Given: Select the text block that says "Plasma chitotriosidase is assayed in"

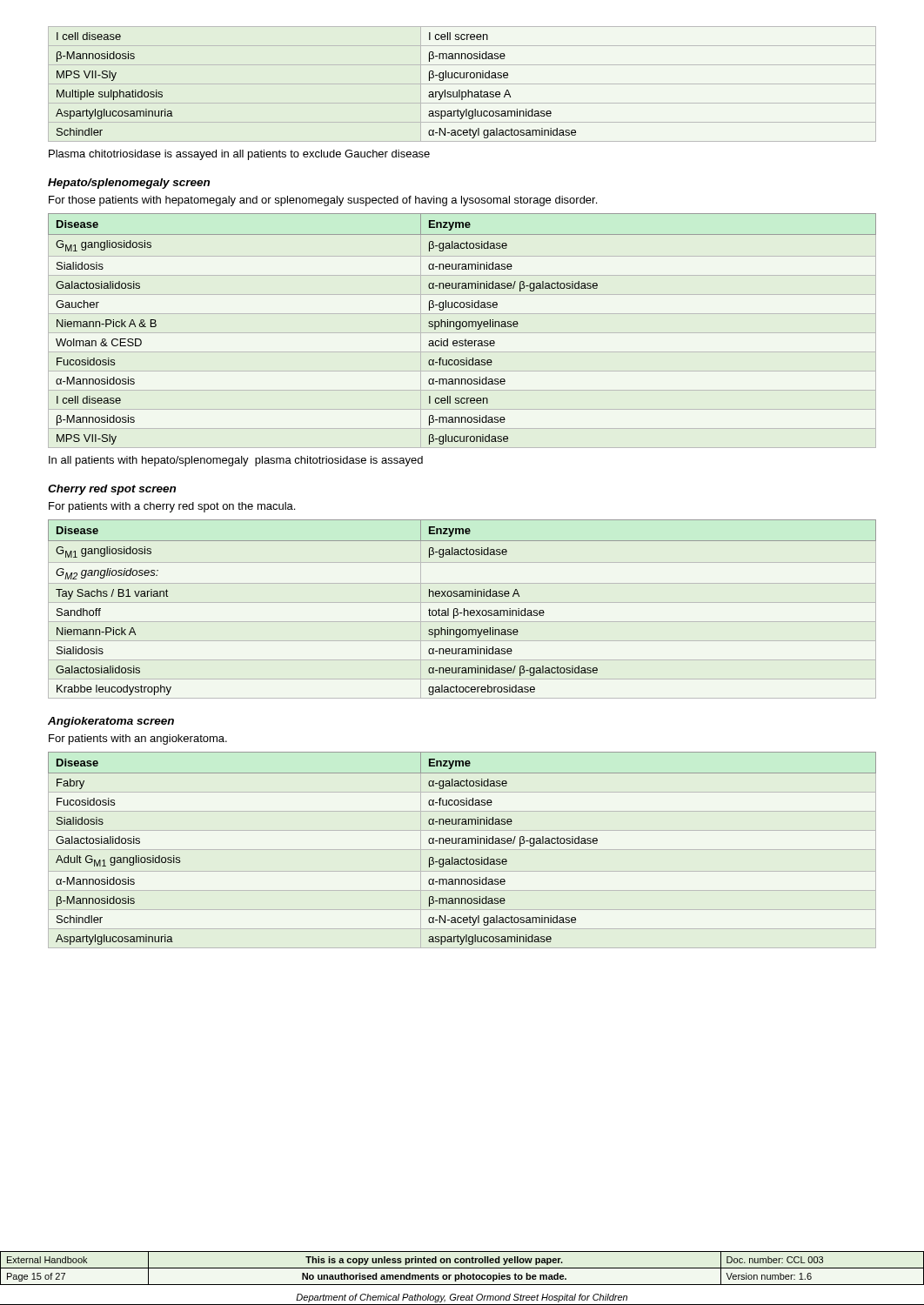Looking at the screenshot, I should pyautogui.click(x=239, y=154).
